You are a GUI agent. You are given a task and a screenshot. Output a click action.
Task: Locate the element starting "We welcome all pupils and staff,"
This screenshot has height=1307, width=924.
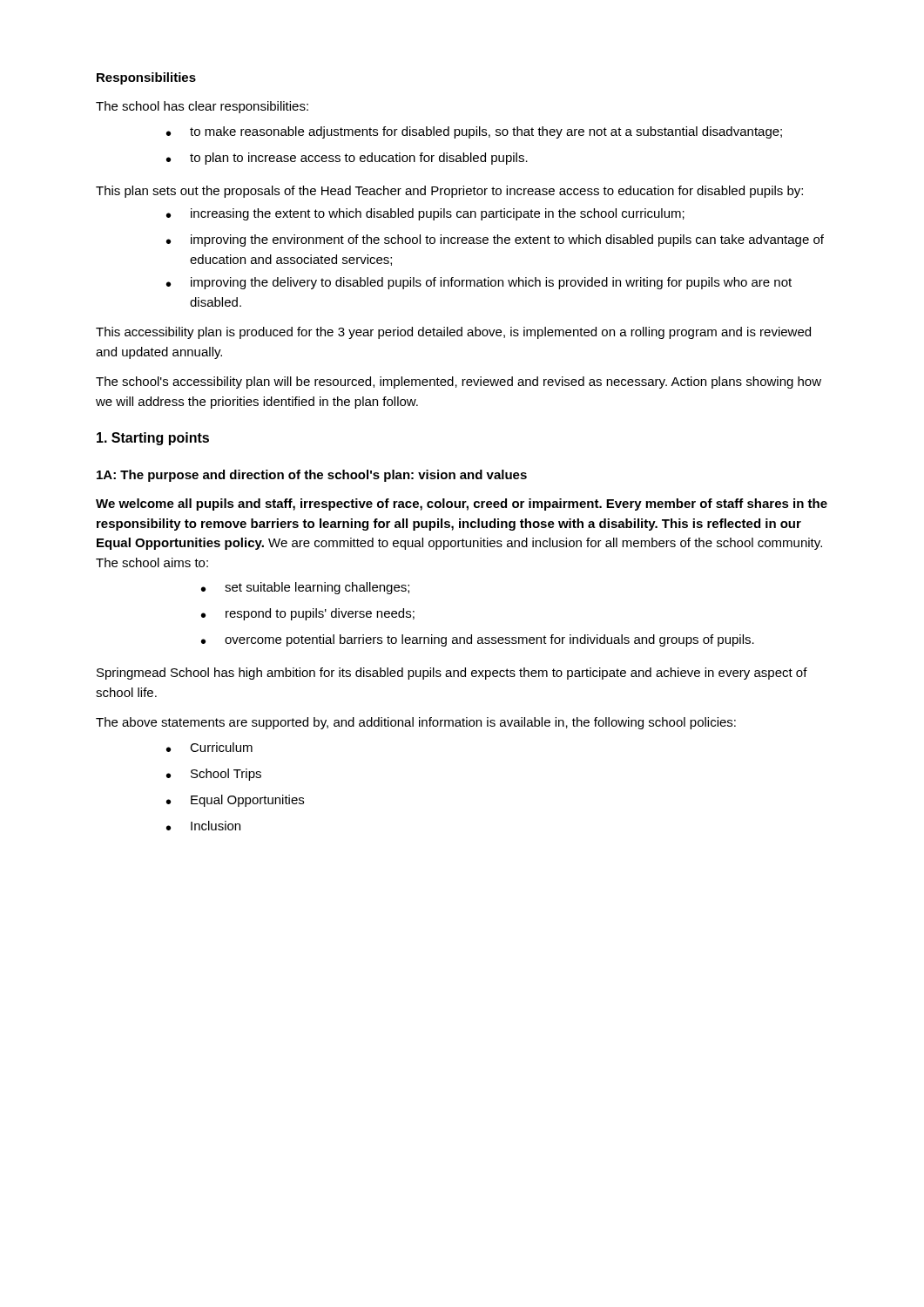tap(462, 533)
